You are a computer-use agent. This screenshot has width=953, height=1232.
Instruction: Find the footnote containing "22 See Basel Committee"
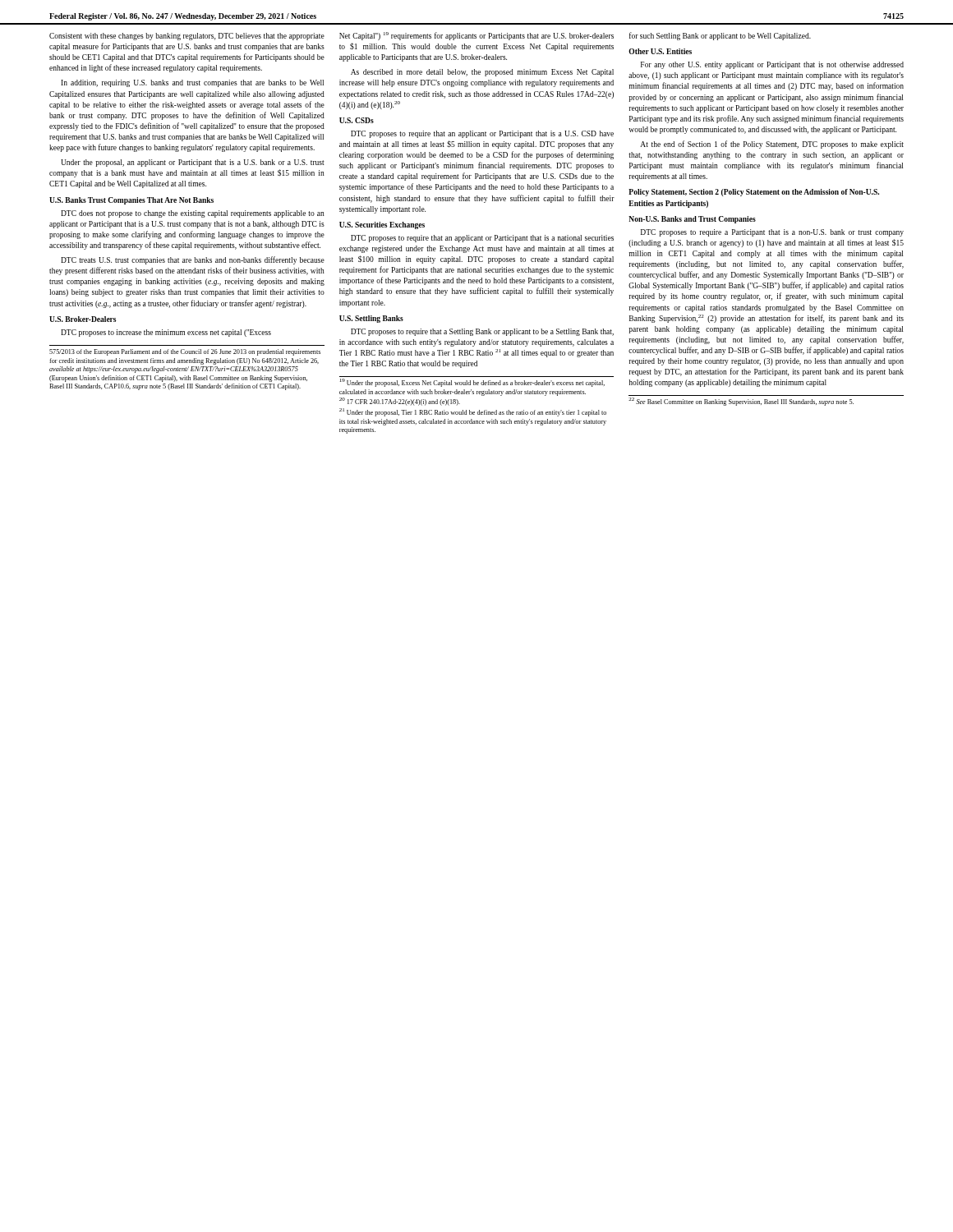(766, 402)
